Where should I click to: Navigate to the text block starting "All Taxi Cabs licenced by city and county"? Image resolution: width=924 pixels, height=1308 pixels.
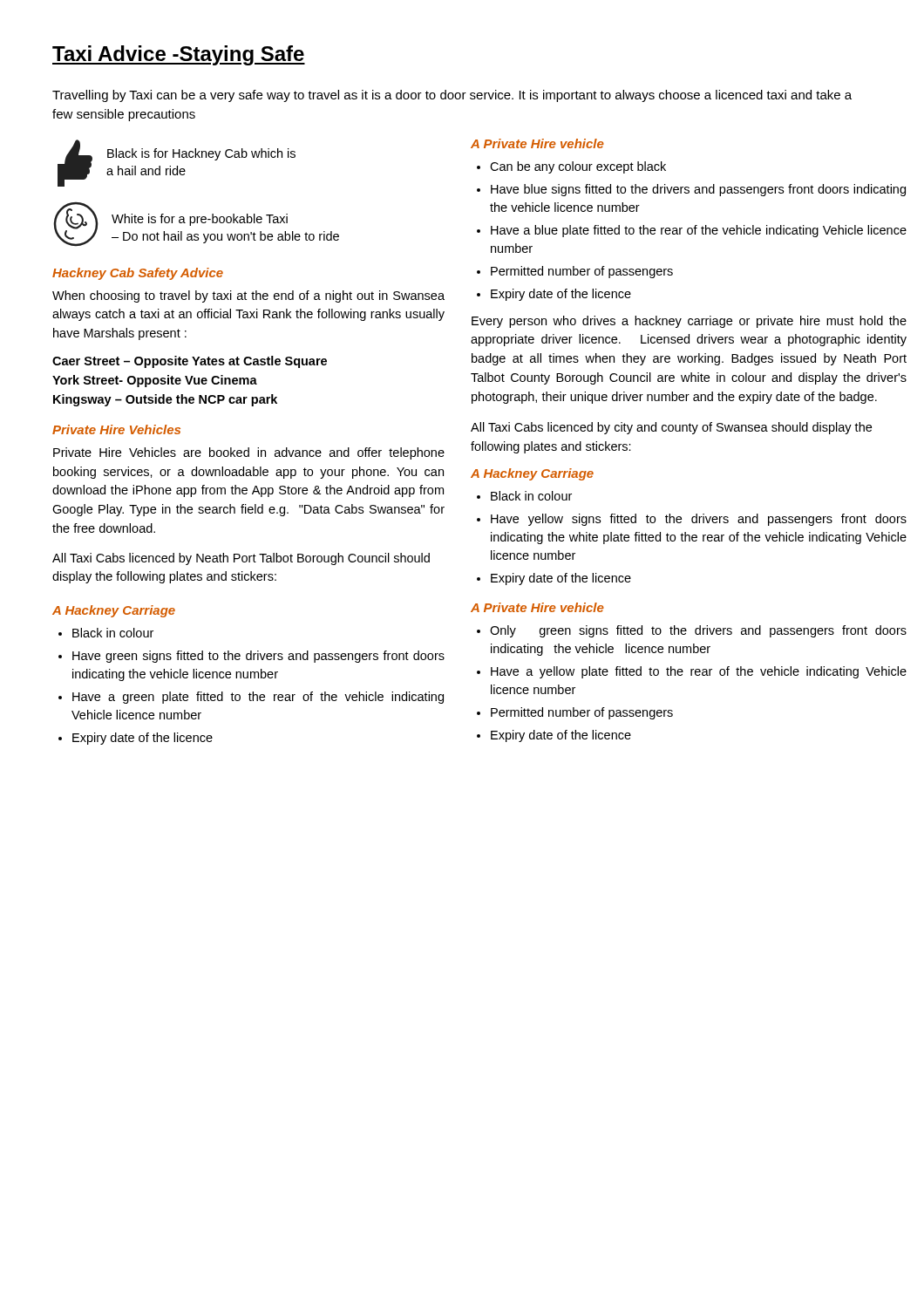(672, 437)
